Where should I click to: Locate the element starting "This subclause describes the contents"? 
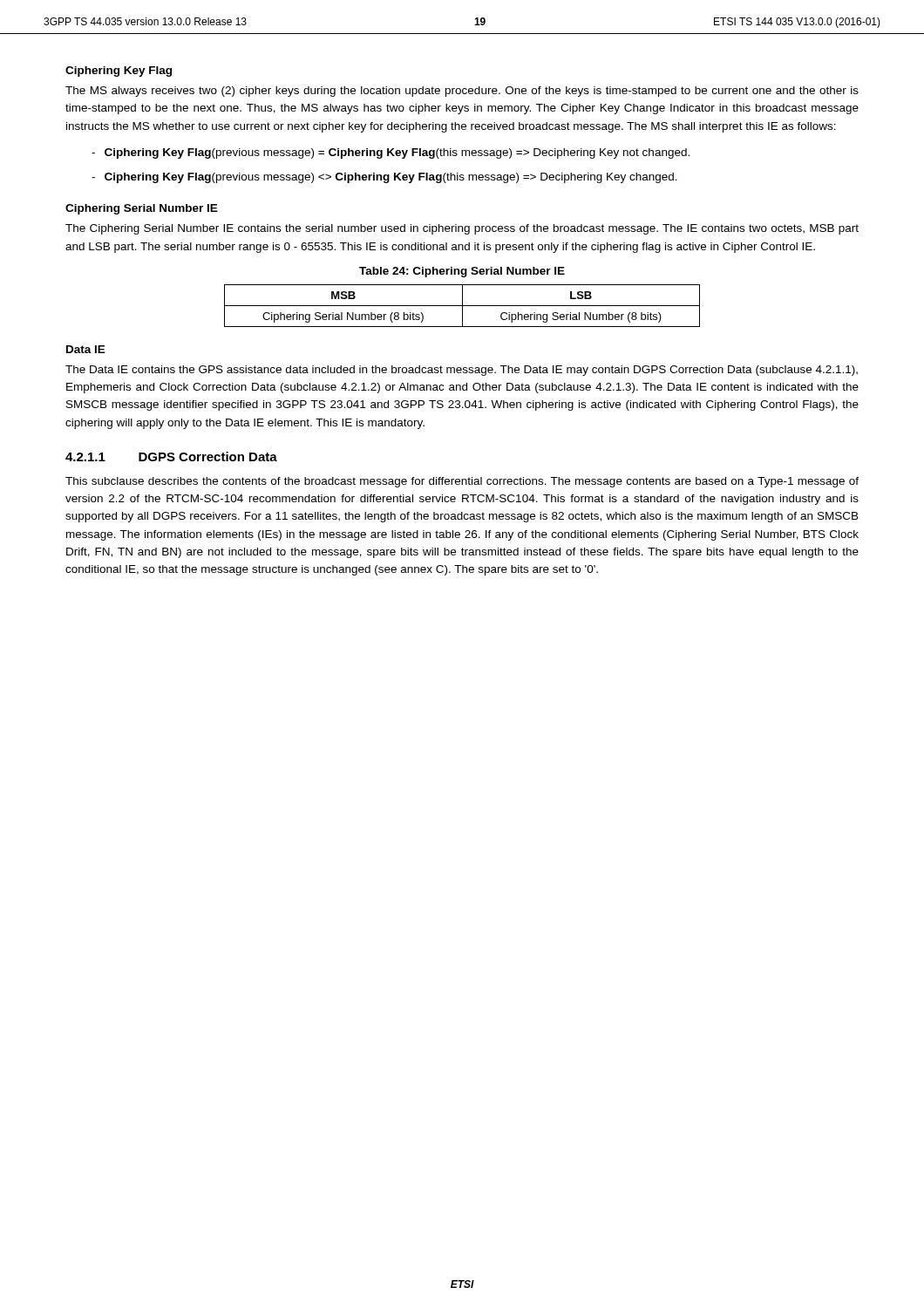pyautogui.click(x=462, y=525)
